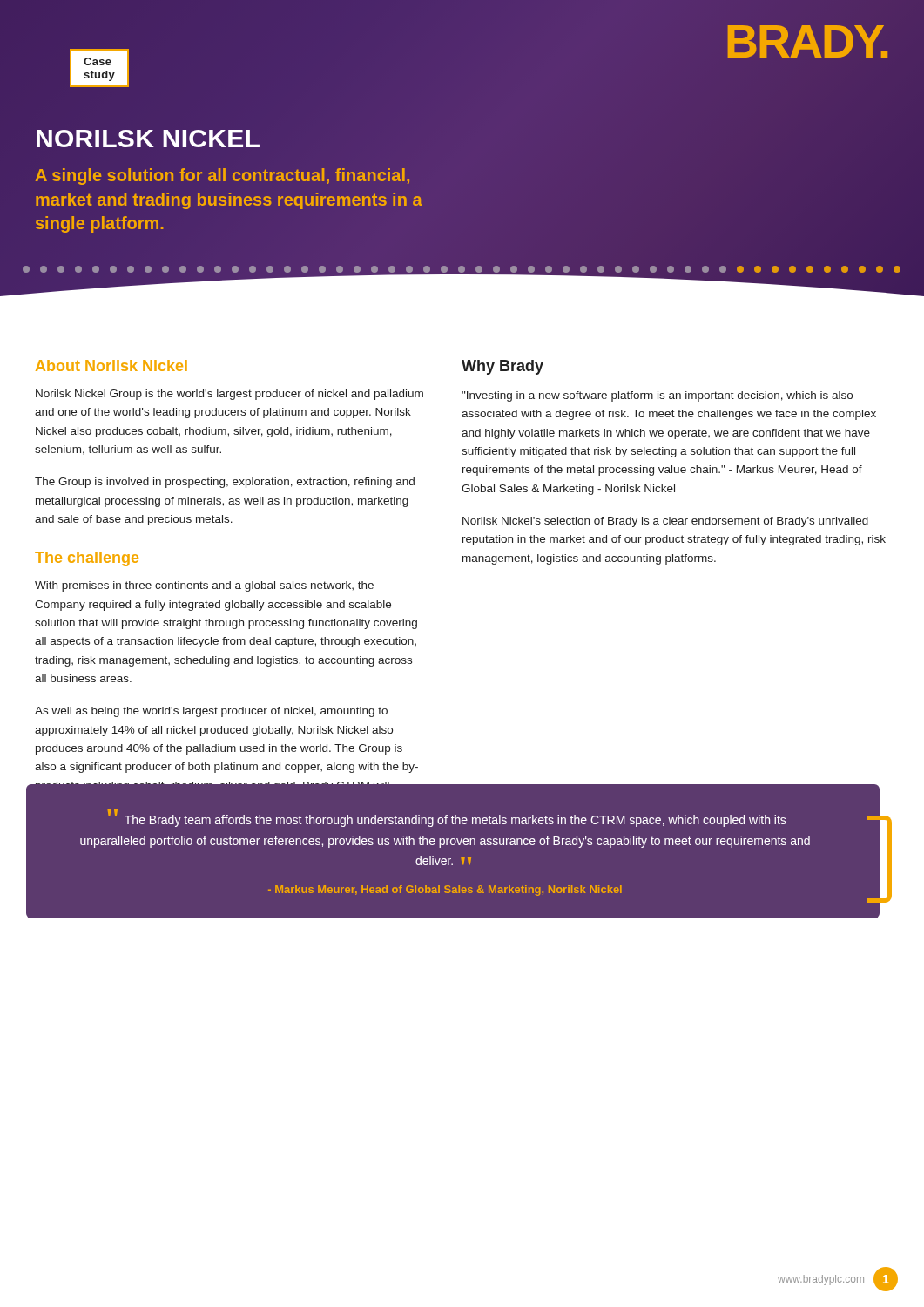
Task: Locate the text block that reads "" The Brady team affords the most"
Action: click(445, 841)
